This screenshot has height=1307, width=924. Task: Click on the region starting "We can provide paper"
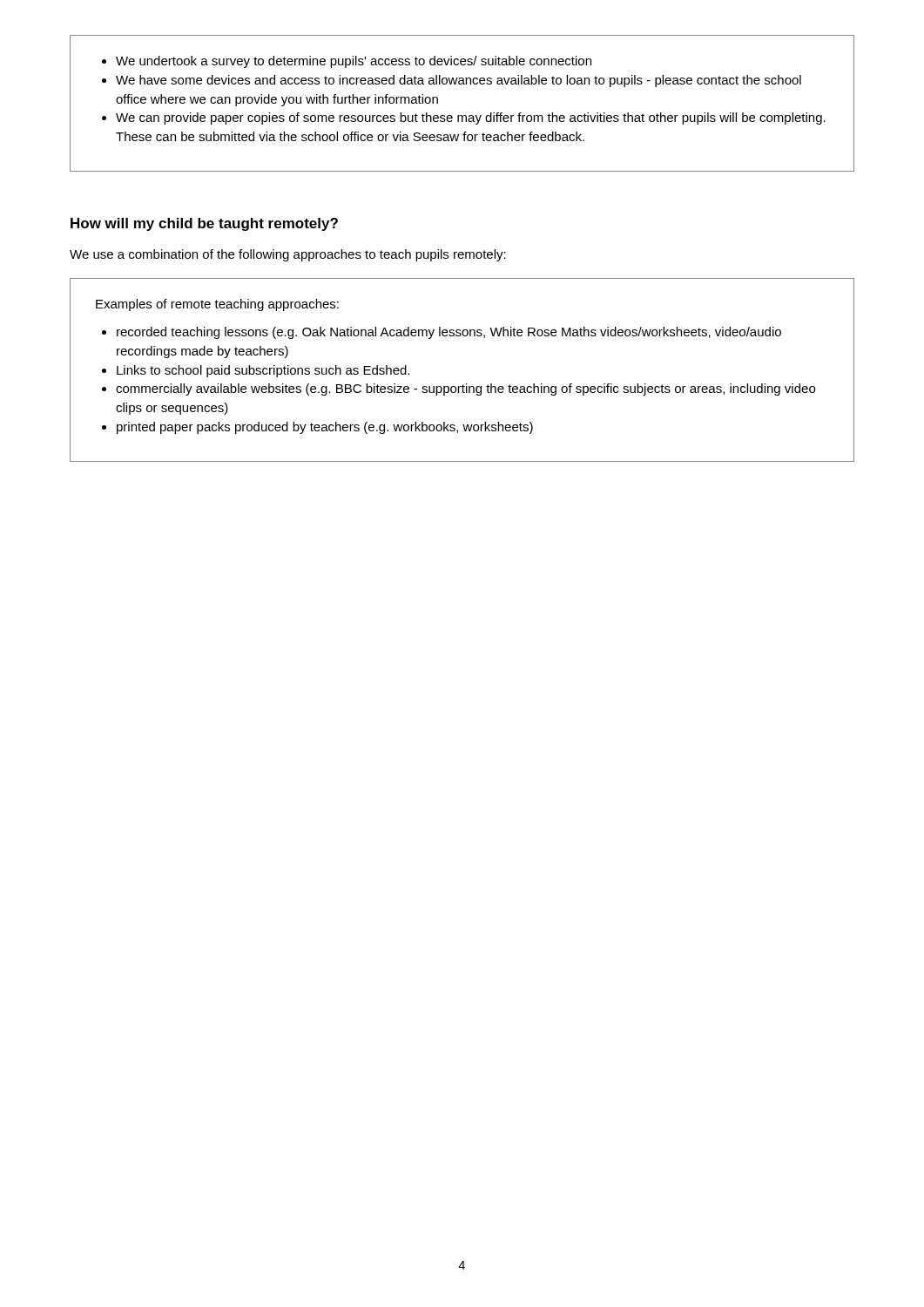coord(472,127)
